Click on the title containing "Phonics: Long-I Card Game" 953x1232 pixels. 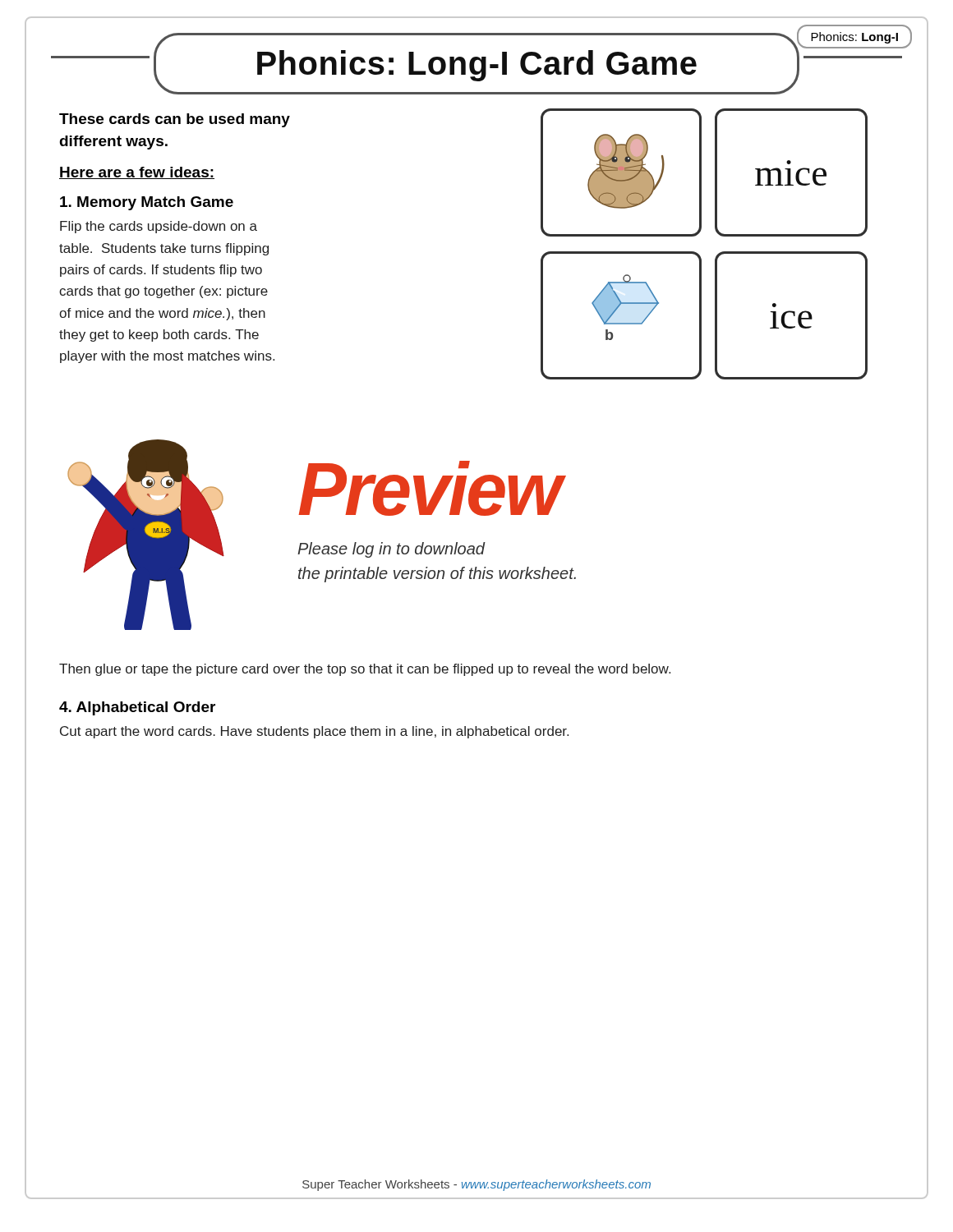click(x=476, y=64)
